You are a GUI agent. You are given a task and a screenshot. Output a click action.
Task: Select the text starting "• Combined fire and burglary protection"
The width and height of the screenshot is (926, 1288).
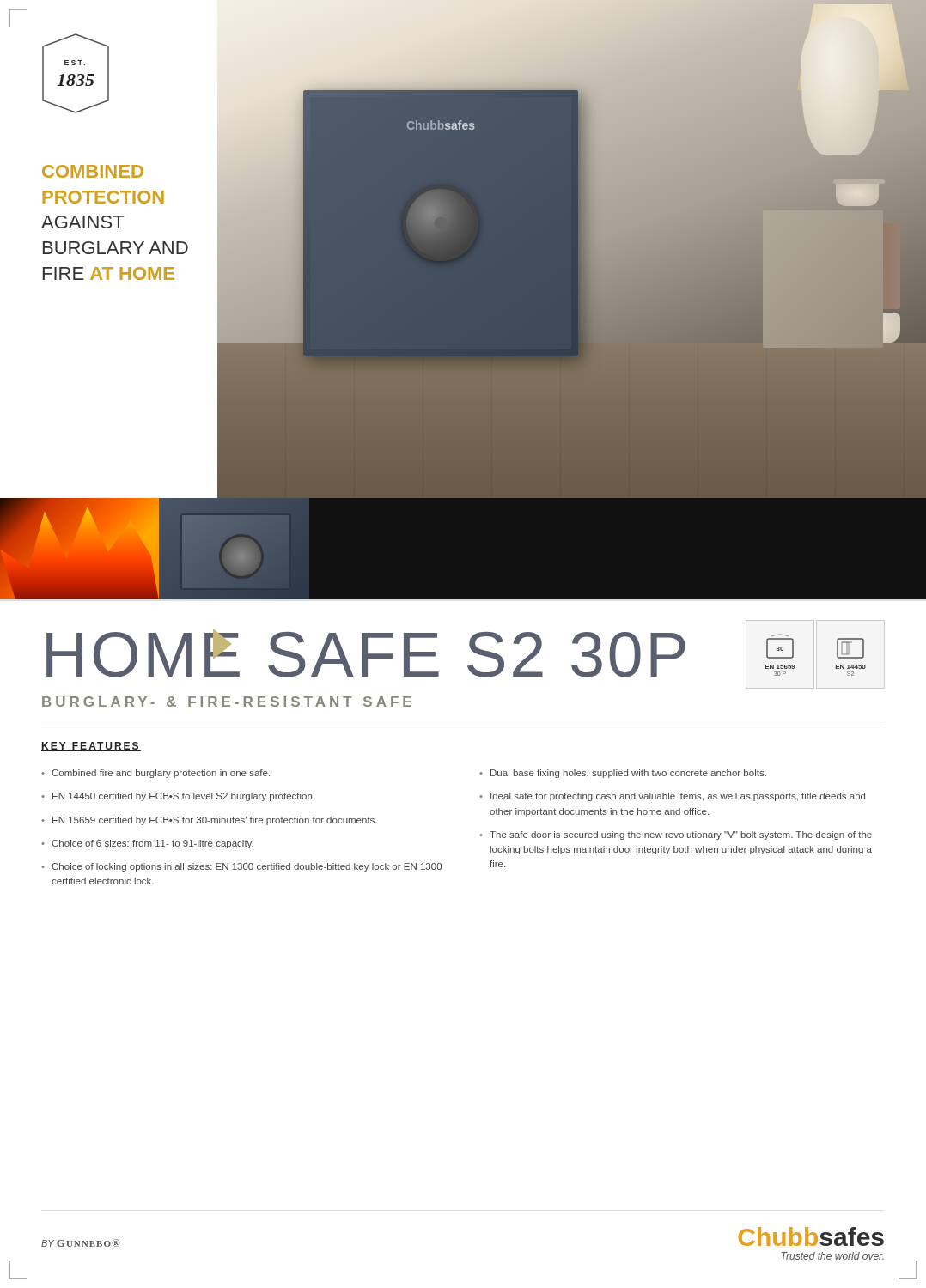156,773
